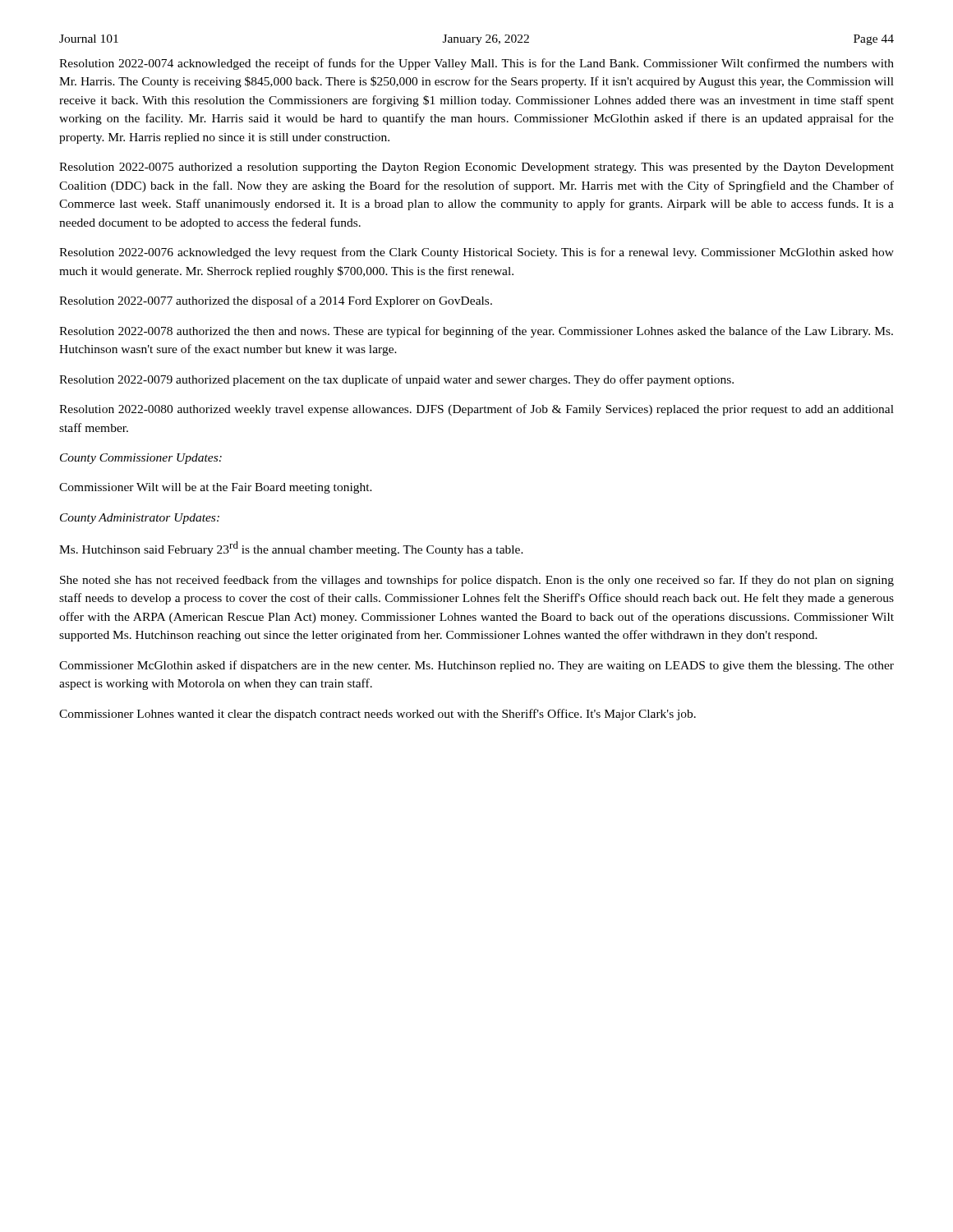Navigate to the text starting "Resolution 2022-0077 authorized"

click(276, 300)
